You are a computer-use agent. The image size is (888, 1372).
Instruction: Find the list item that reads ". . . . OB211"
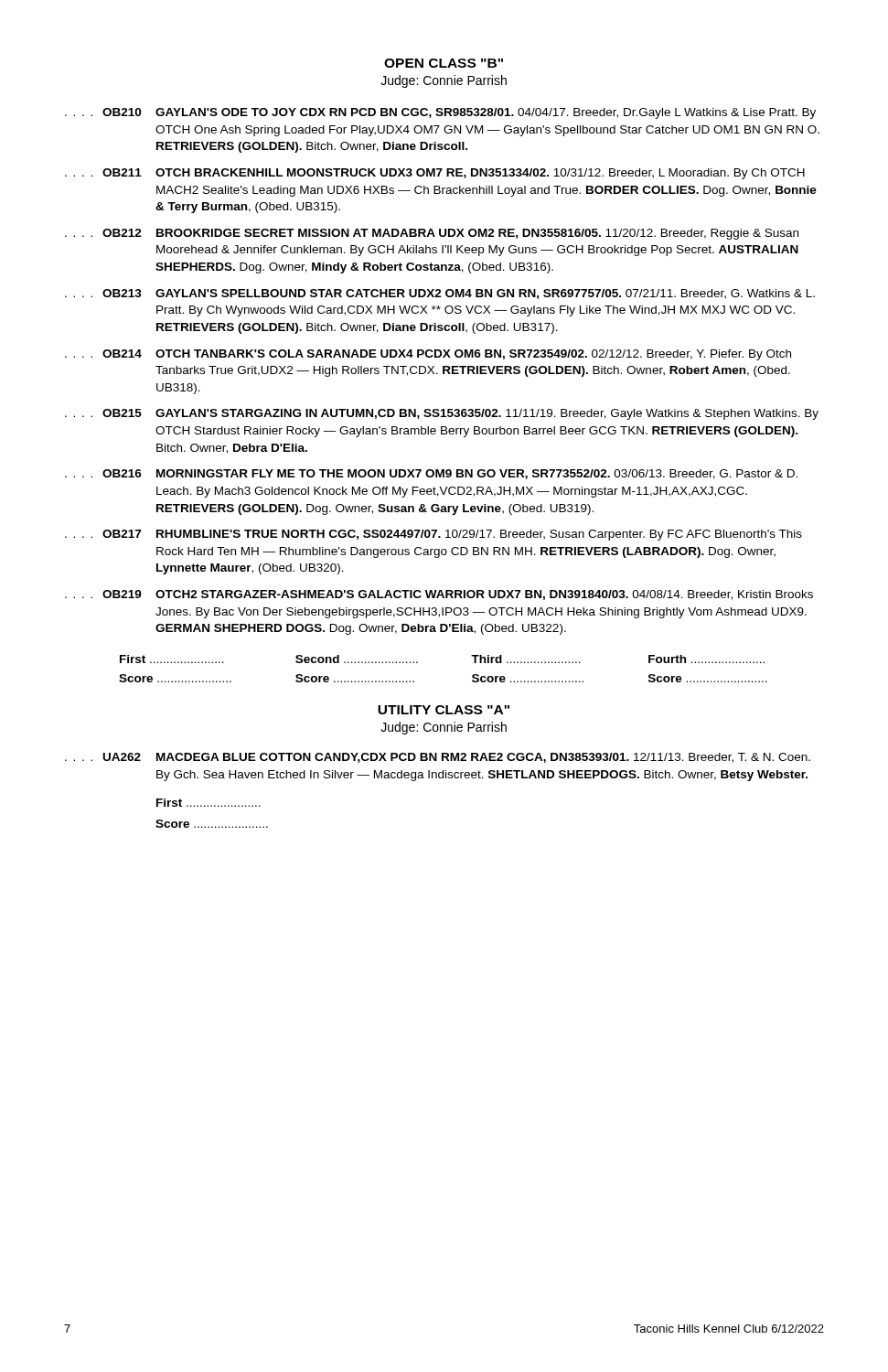tap(444, 190)
